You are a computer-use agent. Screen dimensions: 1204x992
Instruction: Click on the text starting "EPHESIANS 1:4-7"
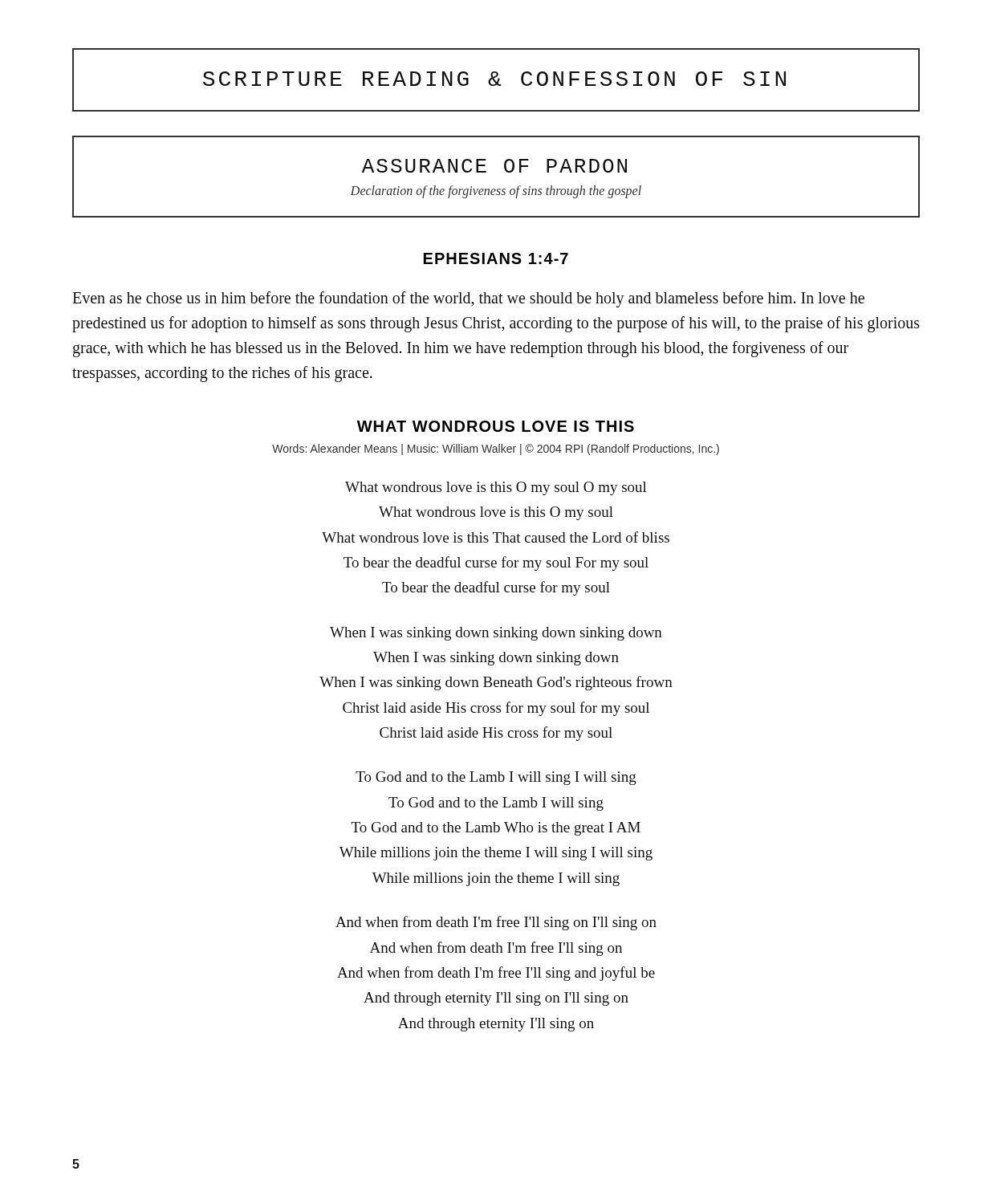point(496,258)
